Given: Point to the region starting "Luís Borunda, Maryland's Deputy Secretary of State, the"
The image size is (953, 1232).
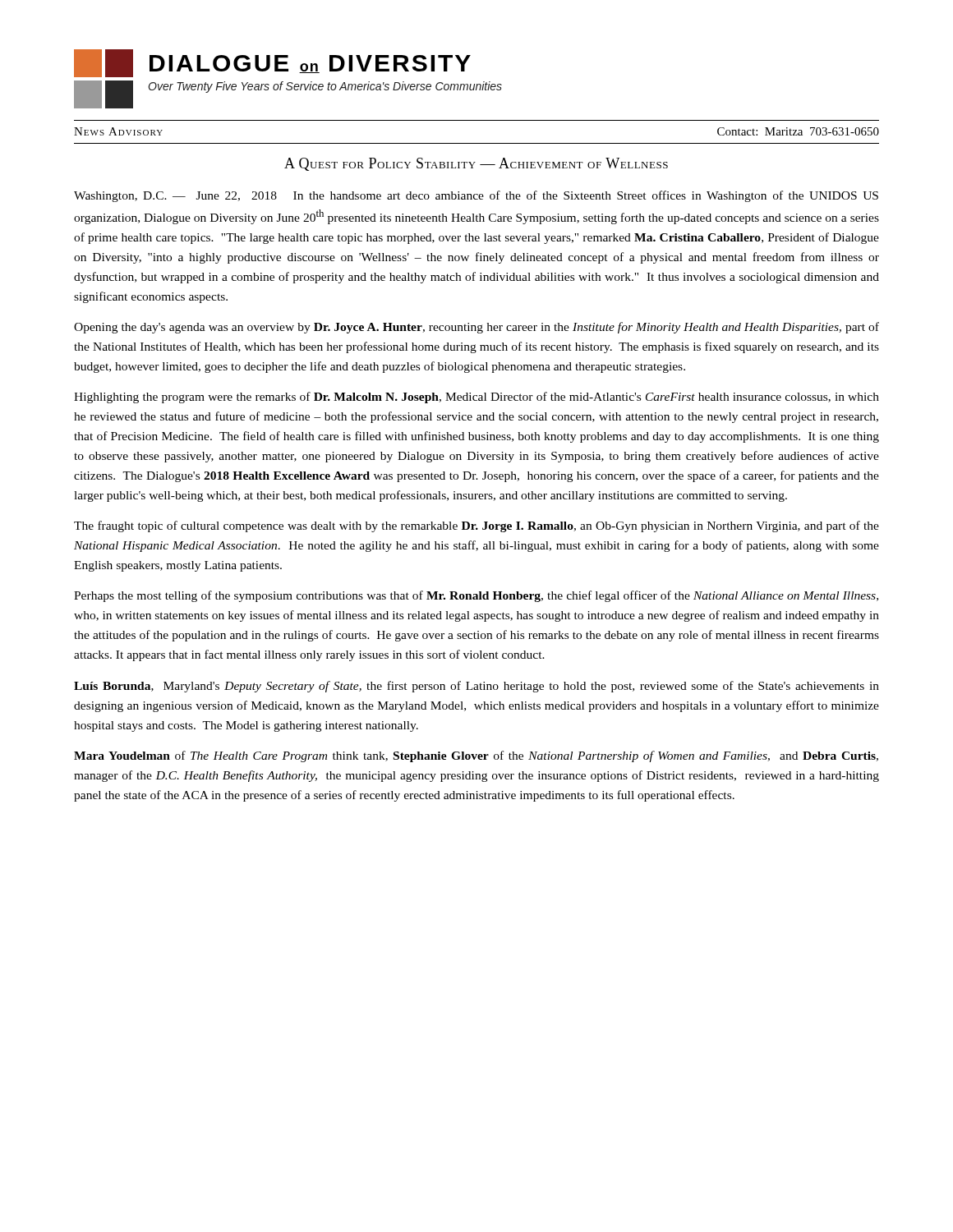Looking at the screenshot, I should [x=476, y=705].
